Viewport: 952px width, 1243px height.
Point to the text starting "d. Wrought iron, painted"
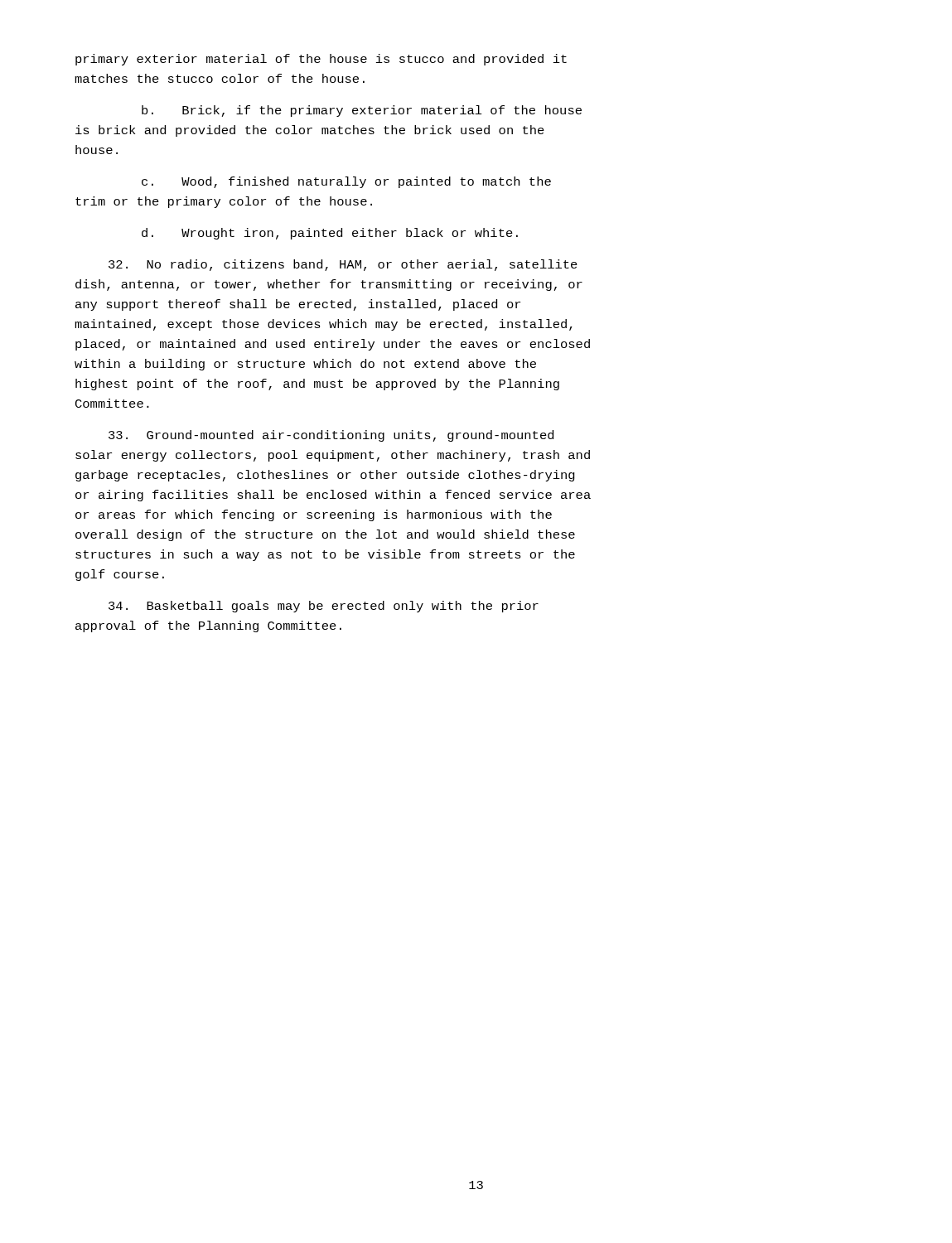tap(331, 234)
